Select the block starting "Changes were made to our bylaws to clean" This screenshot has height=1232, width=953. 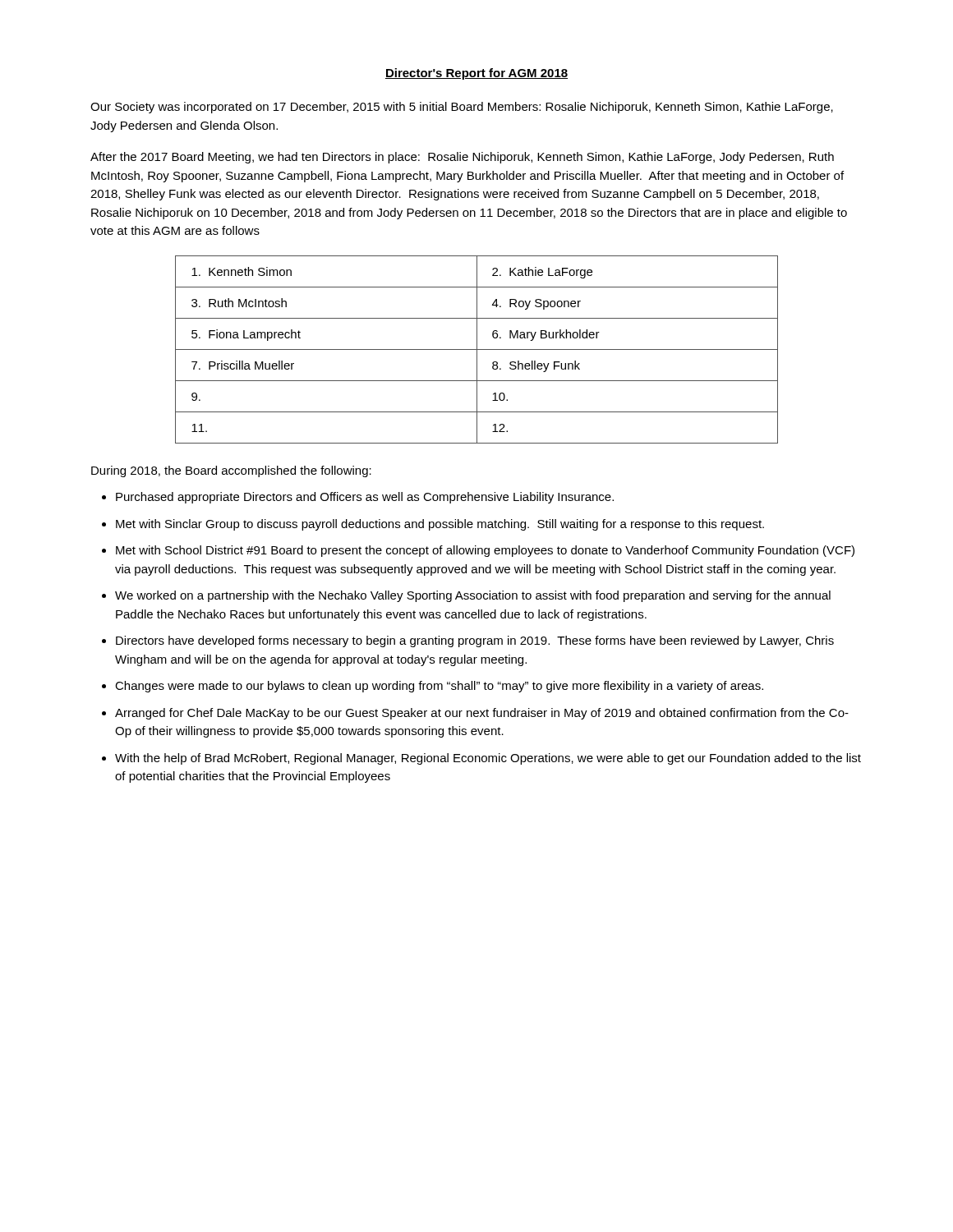tap(440, 685)
